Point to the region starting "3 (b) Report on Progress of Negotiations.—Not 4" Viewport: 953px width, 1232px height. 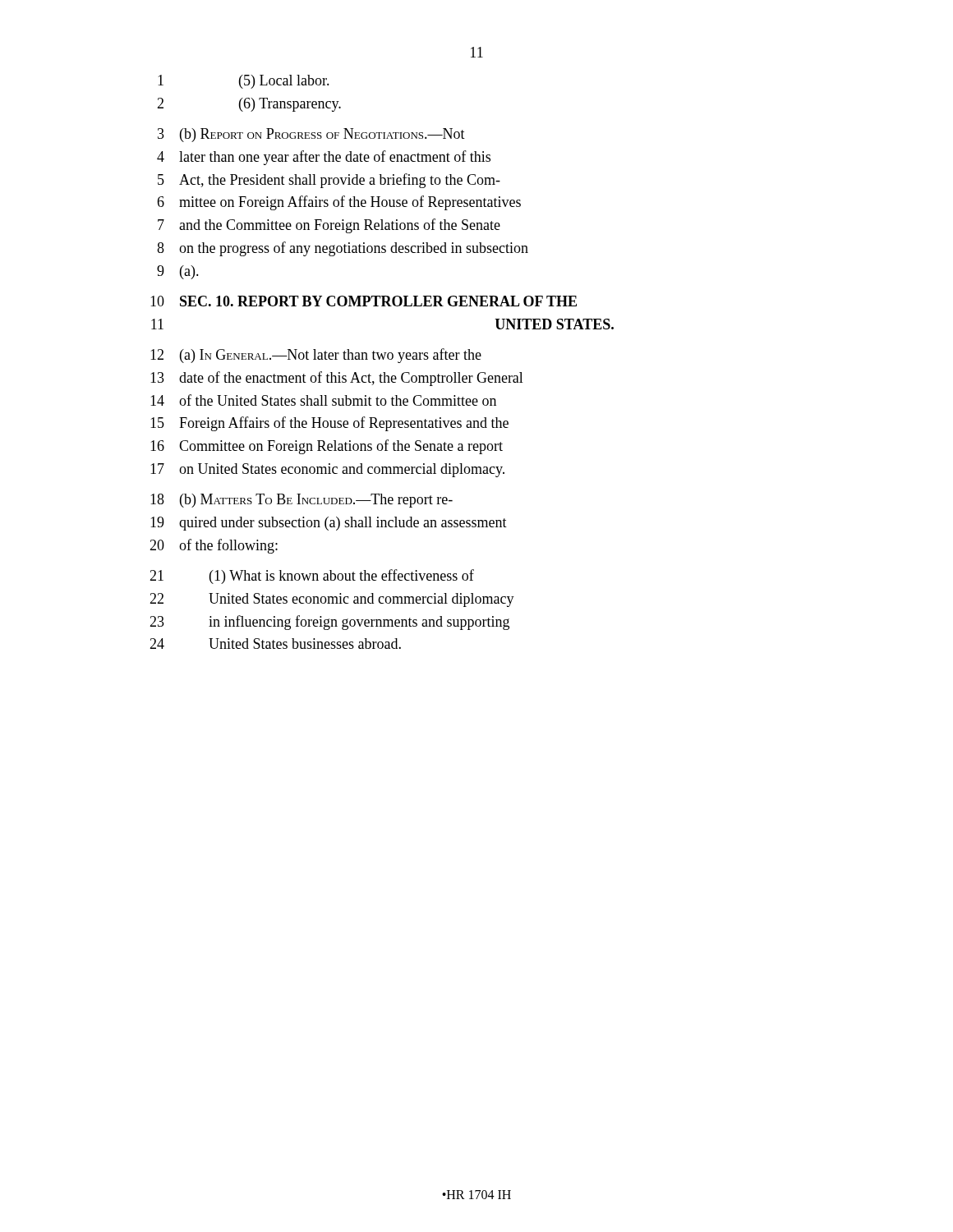[476, 203]
